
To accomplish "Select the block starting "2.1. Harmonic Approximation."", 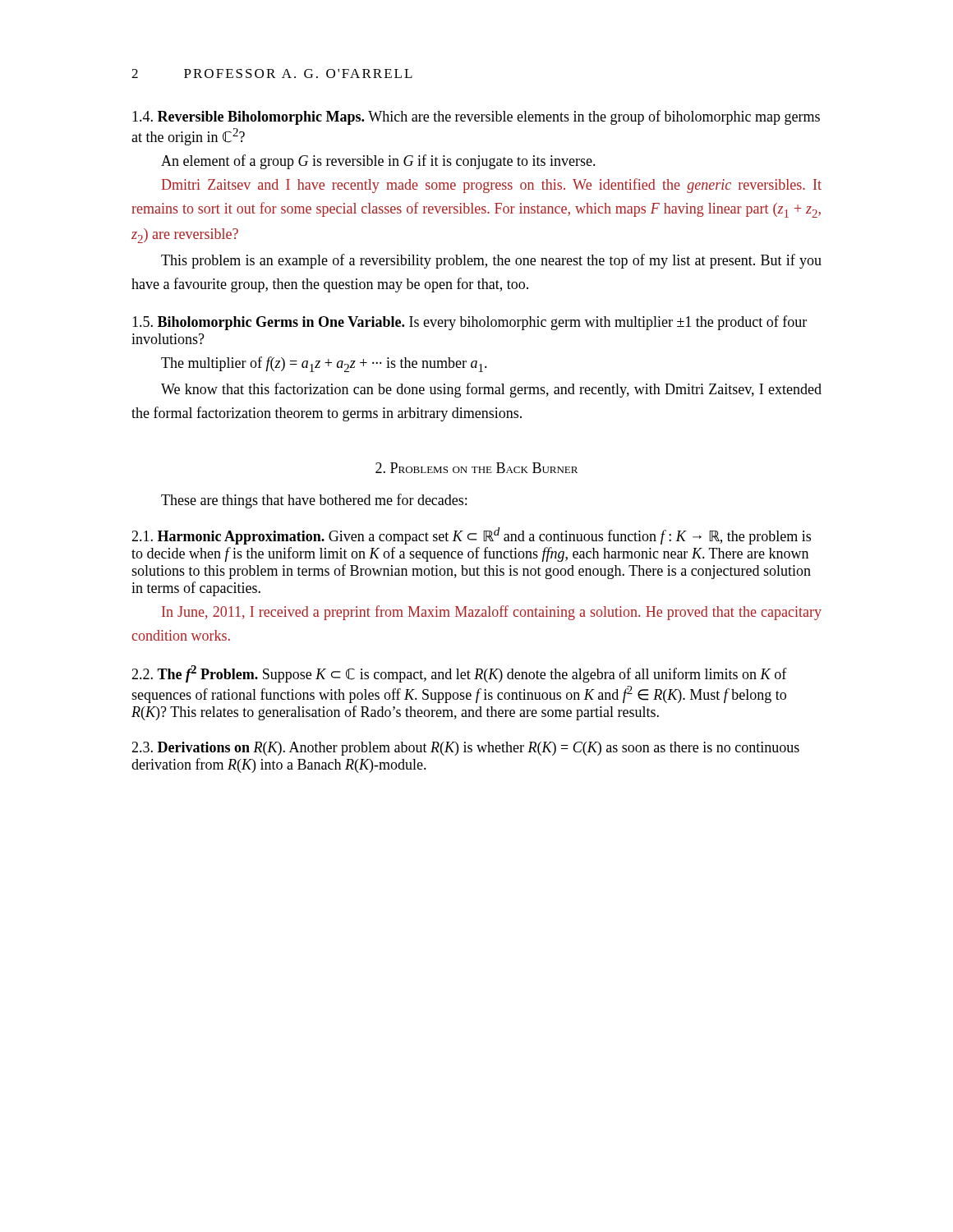I will point(471,561).
